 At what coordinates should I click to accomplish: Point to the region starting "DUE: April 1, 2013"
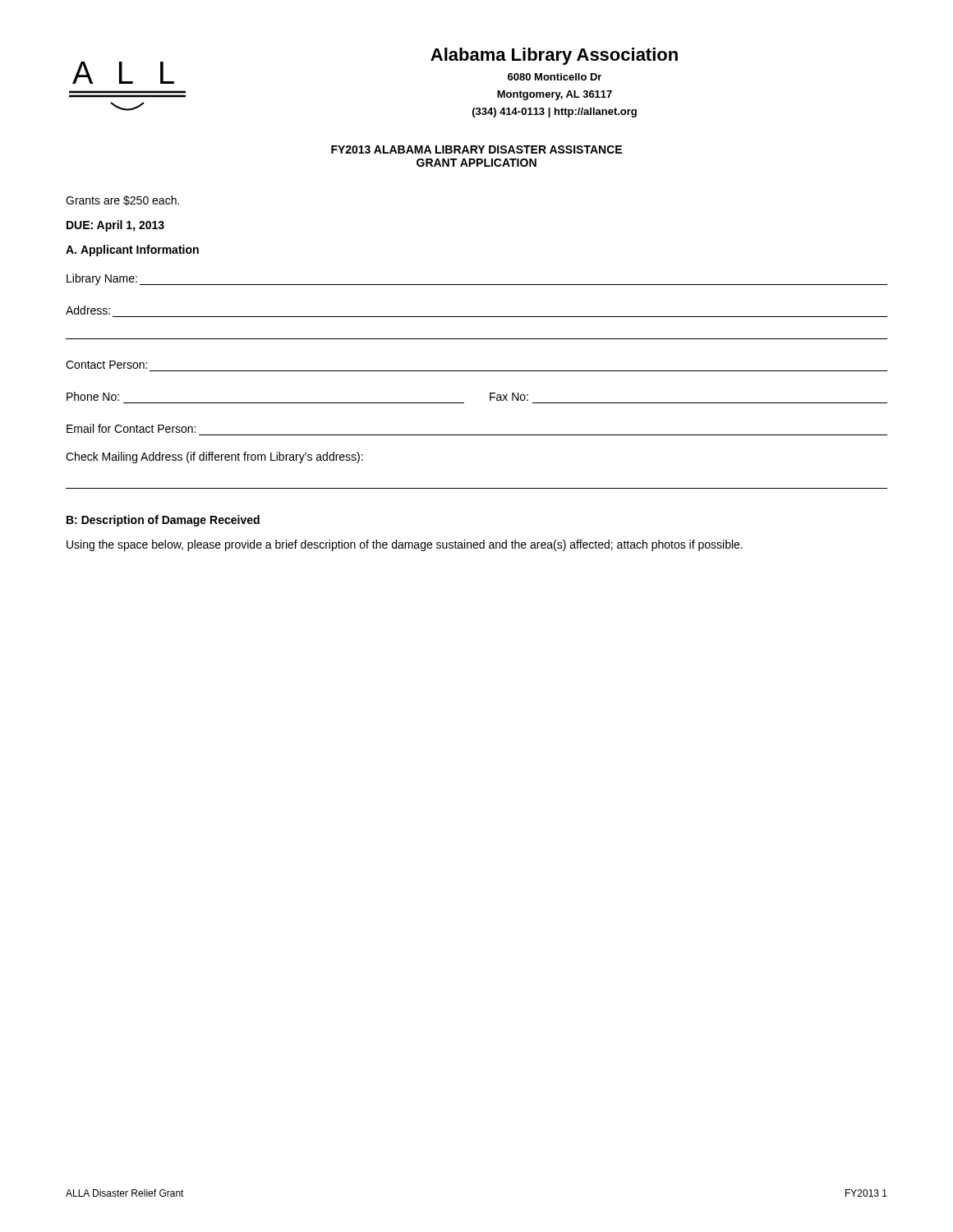[x=115, y=225]
